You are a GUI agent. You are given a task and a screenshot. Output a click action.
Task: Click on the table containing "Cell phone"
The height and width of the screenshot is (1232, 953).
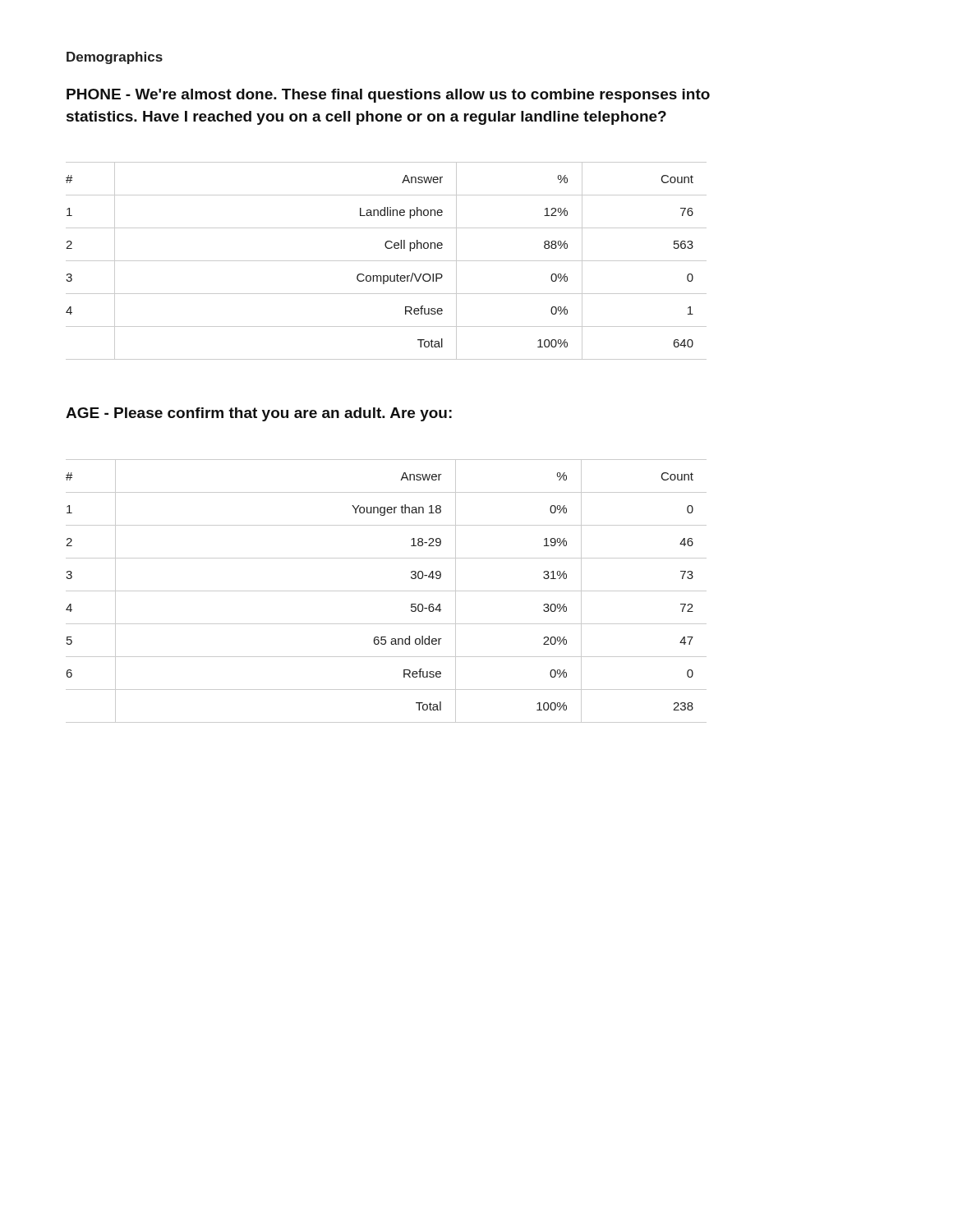click(476, 261)
